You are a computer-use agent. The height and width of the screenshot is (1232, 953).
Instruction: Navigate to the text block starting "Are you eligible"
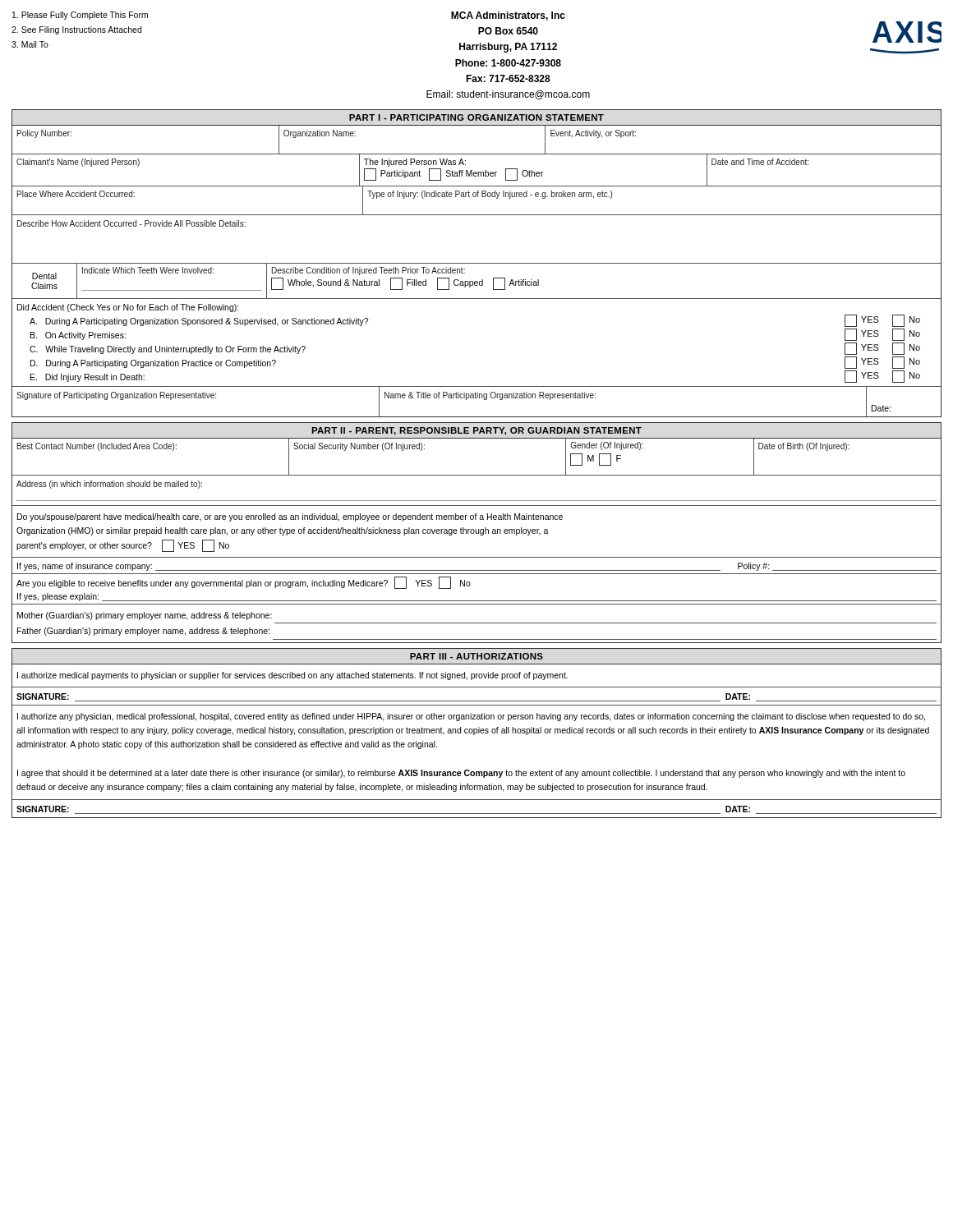coord(476,589)
